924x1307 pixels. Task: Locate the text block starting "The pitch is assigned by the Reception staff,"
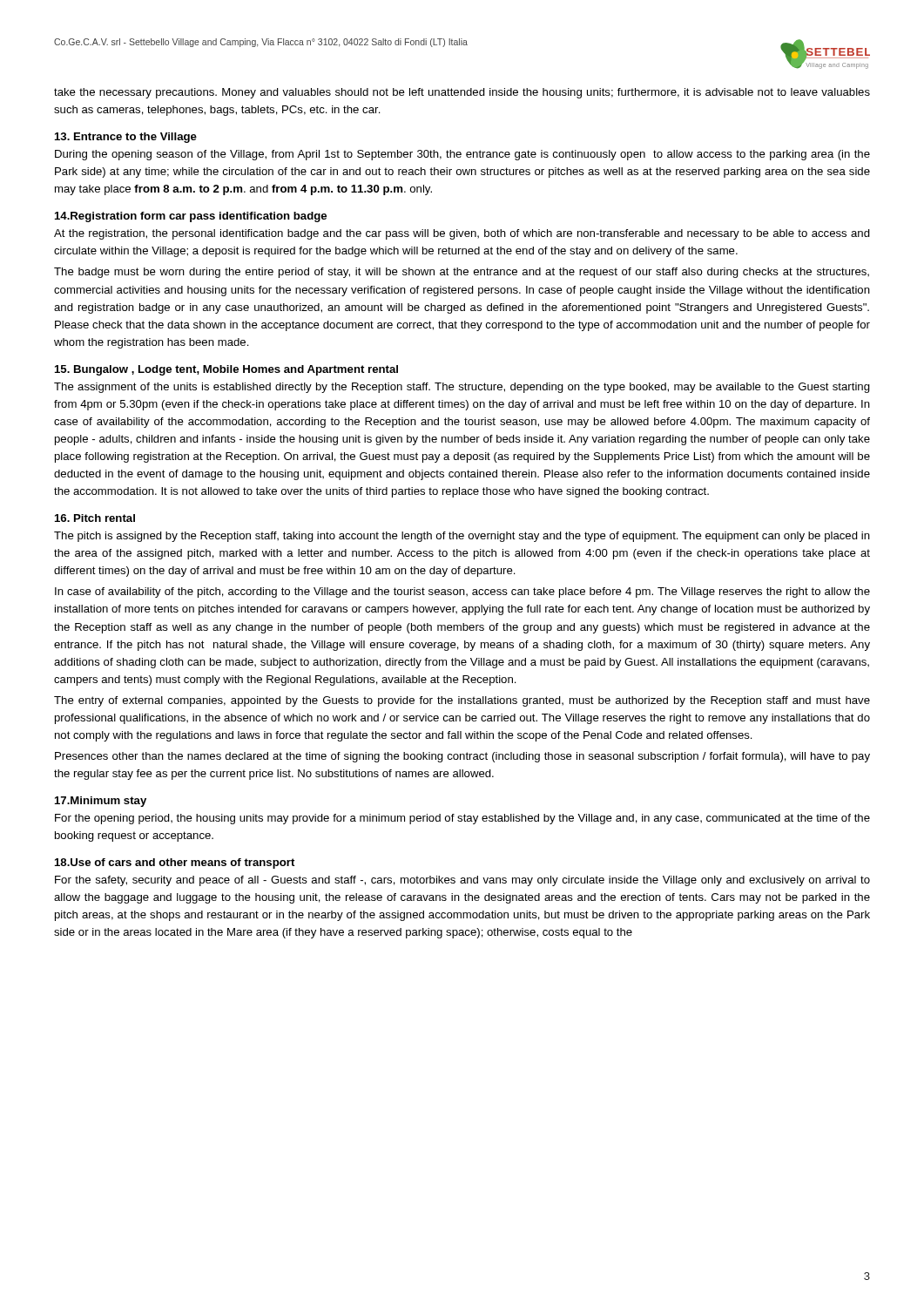pyautogui.click(x=462, y=655)
